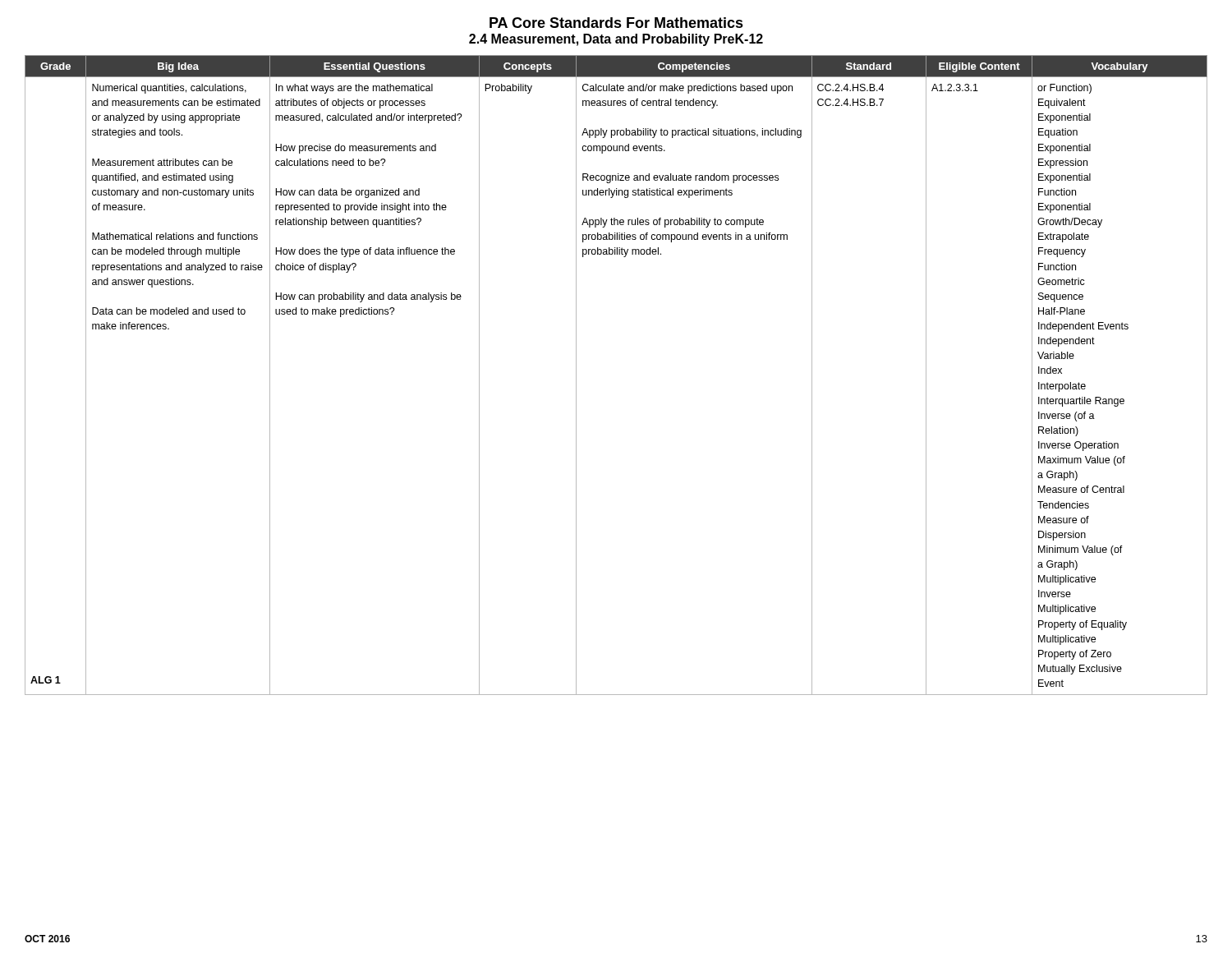Screen dimensions: 953x1232
Task: Click on the text block starting "PA Core Standards"
Action: click(616, 31)
